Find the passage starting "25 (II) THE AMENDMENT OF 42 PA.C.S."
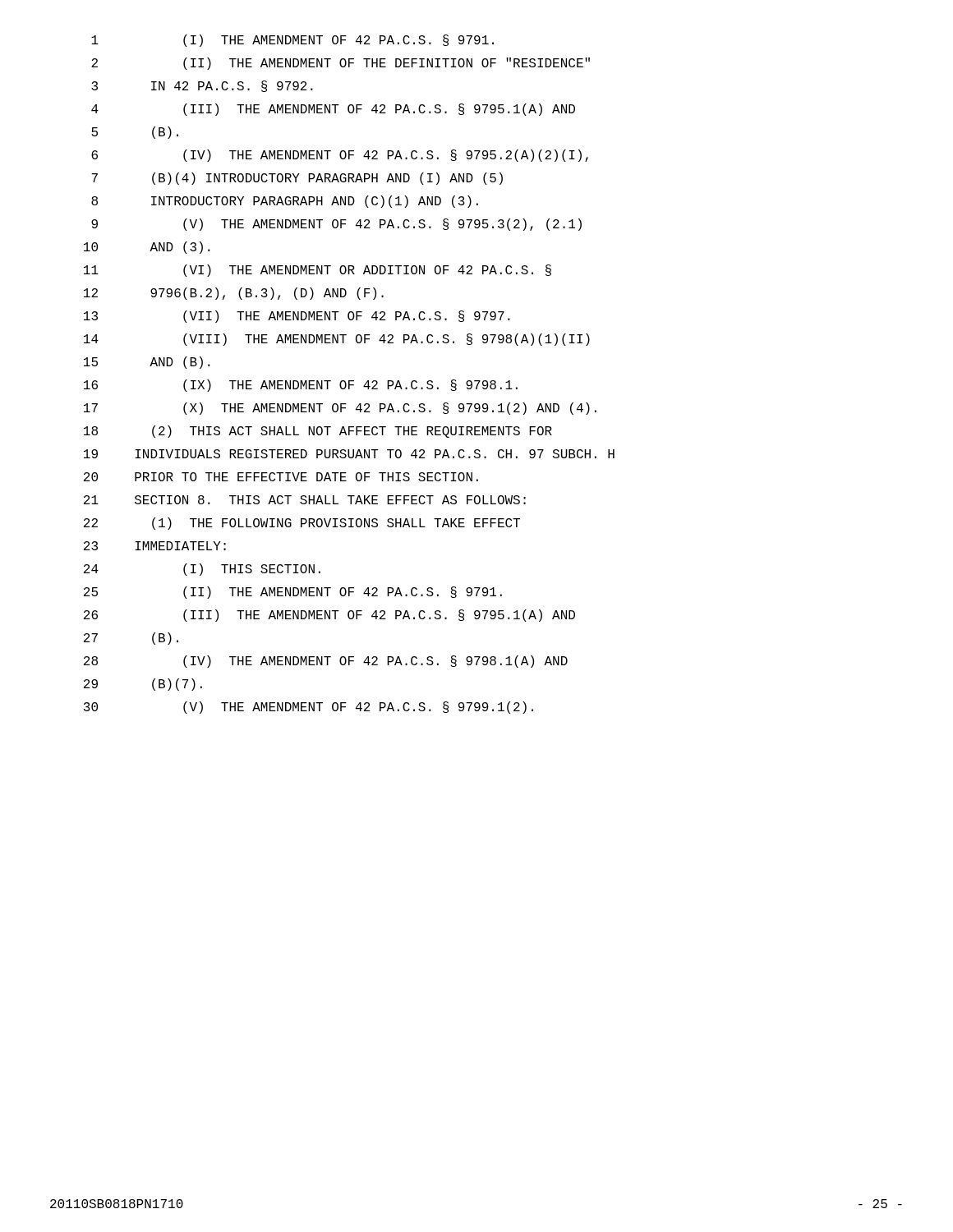Viewport: 953px width, 1232px height. 476,593
